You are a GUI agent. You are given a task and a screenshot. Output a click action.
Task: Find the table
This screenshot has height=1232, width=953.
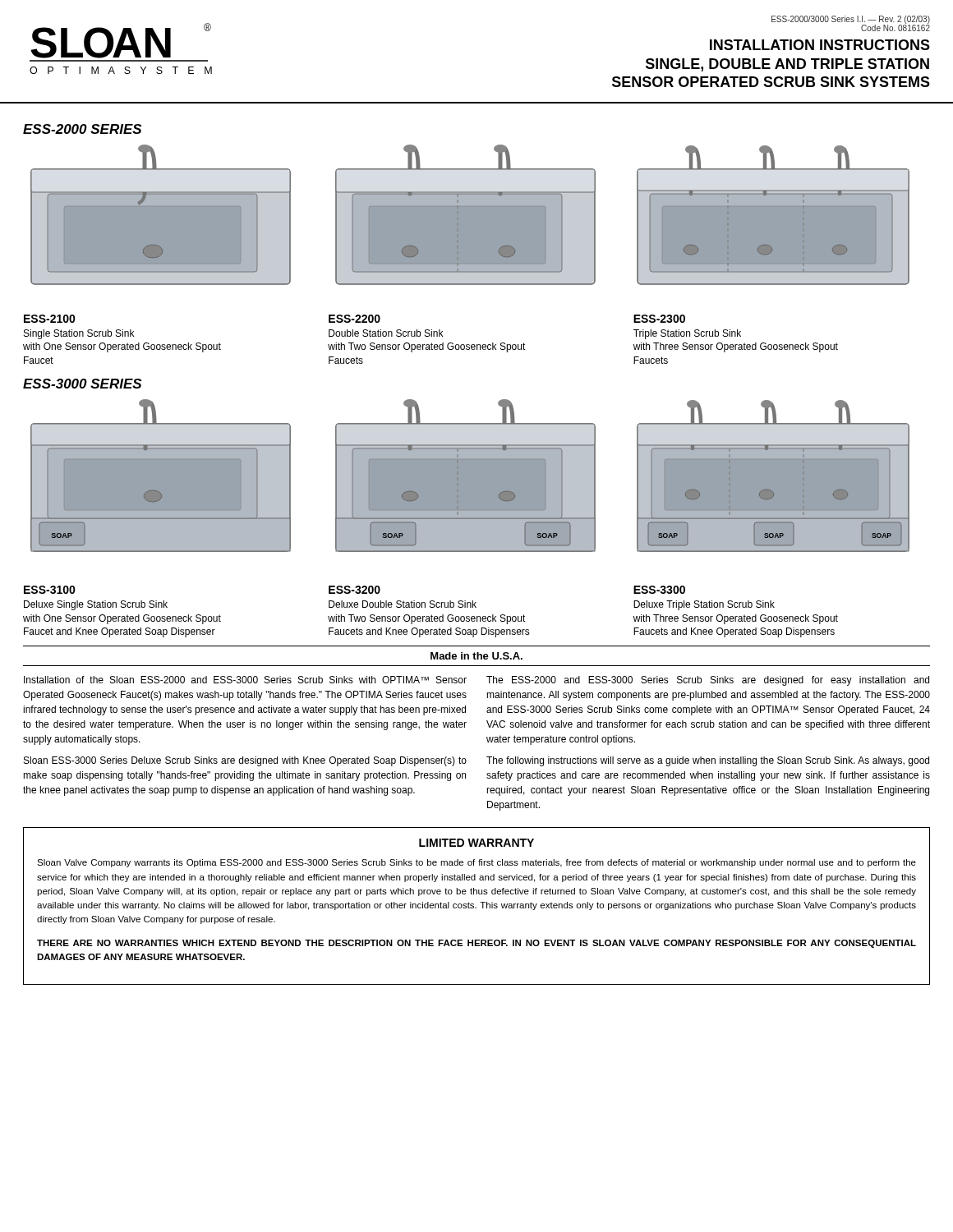click(476, 906)
